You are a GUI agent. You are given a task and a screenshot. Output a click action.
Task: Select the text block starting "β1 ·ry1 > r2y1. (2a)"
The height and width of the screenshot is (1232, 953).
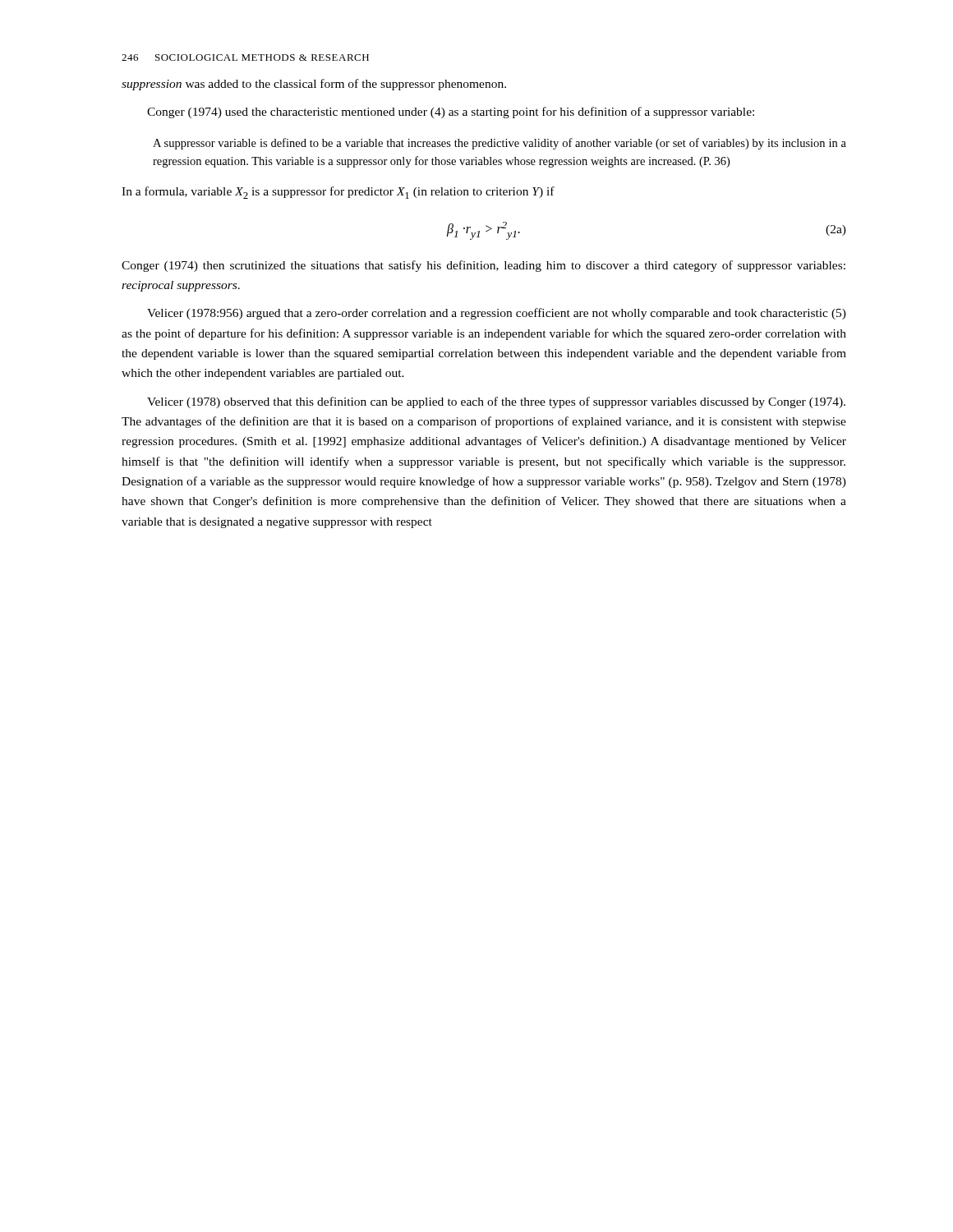click(488, 230)
